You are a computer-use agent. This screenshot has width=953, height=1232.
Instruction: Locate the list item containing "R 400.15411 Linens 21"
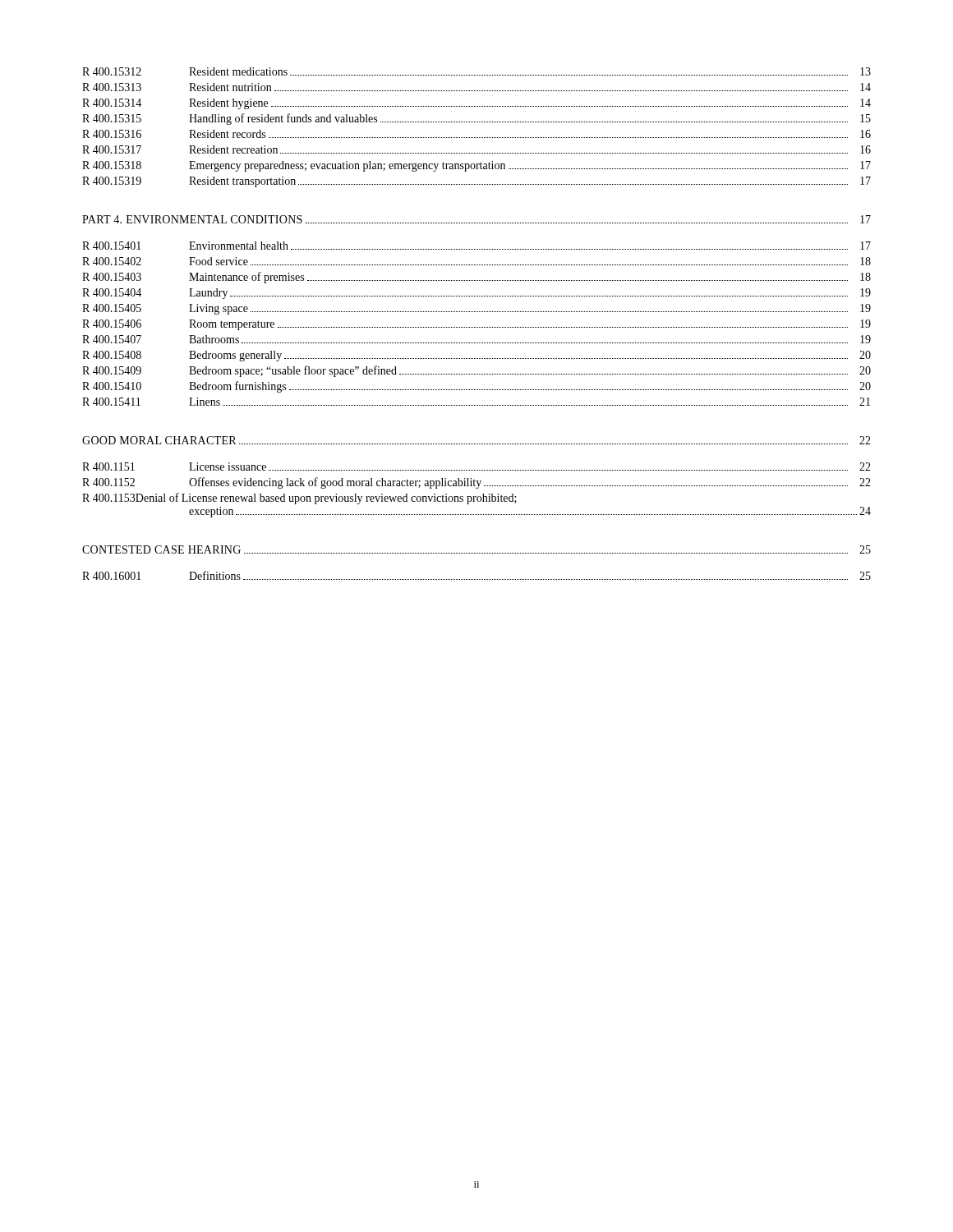[476, 402]
